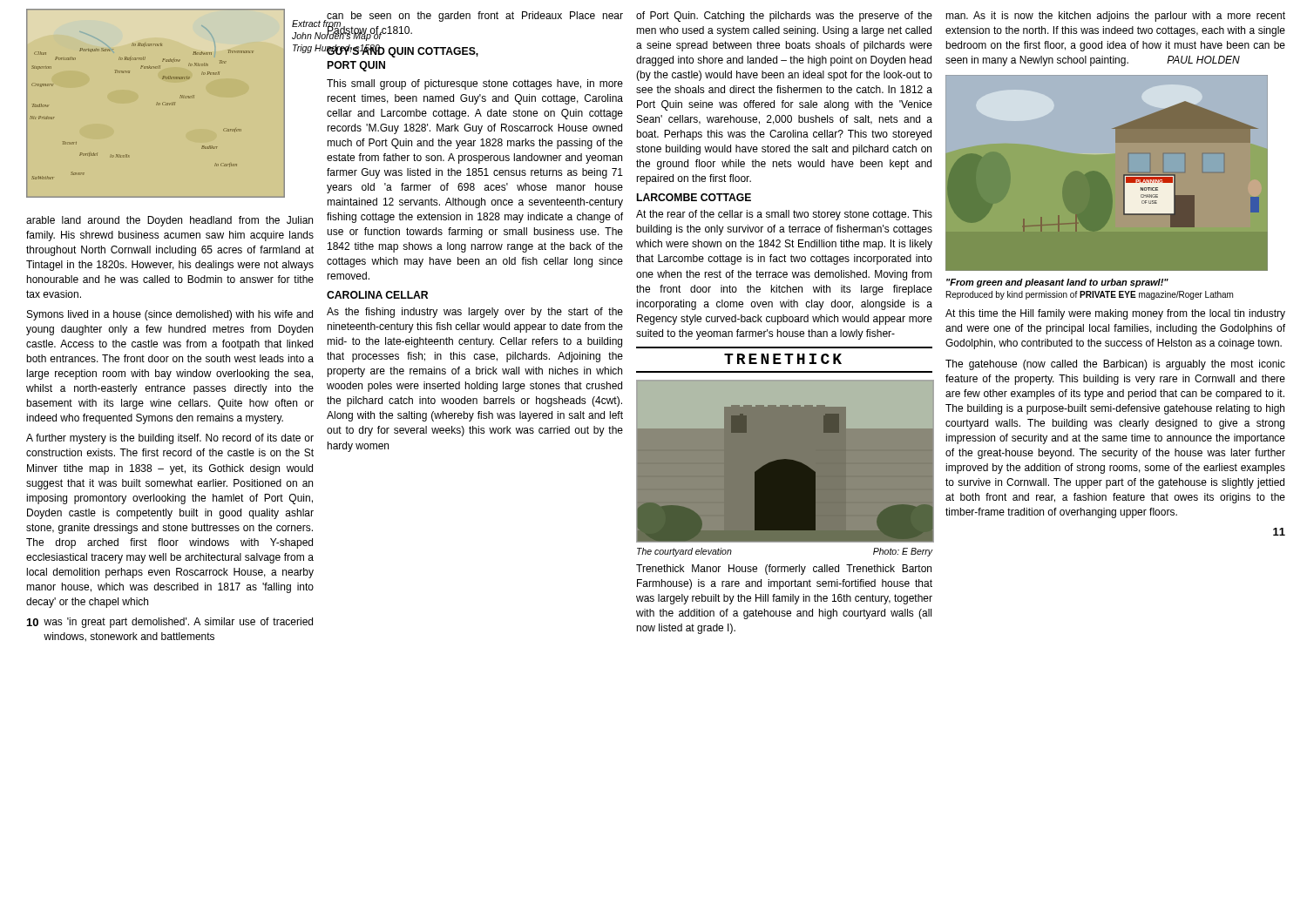Viewport: 1307px width, 924px height.
Task: Locate the photo
Action: (785, 461)
